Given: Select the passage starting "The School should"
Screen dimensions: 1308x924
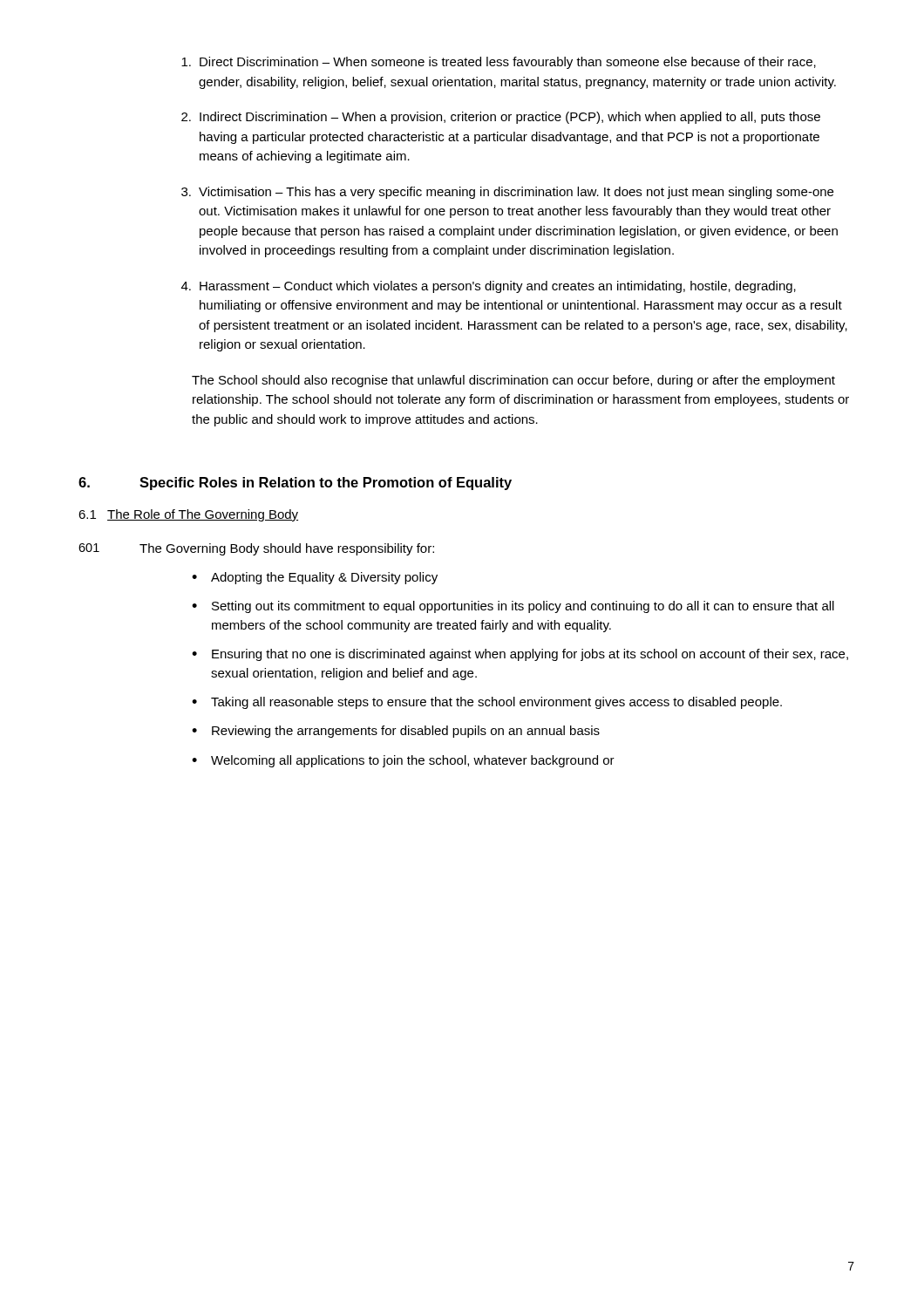Looking at the screenshot, I should coord(520,399).
